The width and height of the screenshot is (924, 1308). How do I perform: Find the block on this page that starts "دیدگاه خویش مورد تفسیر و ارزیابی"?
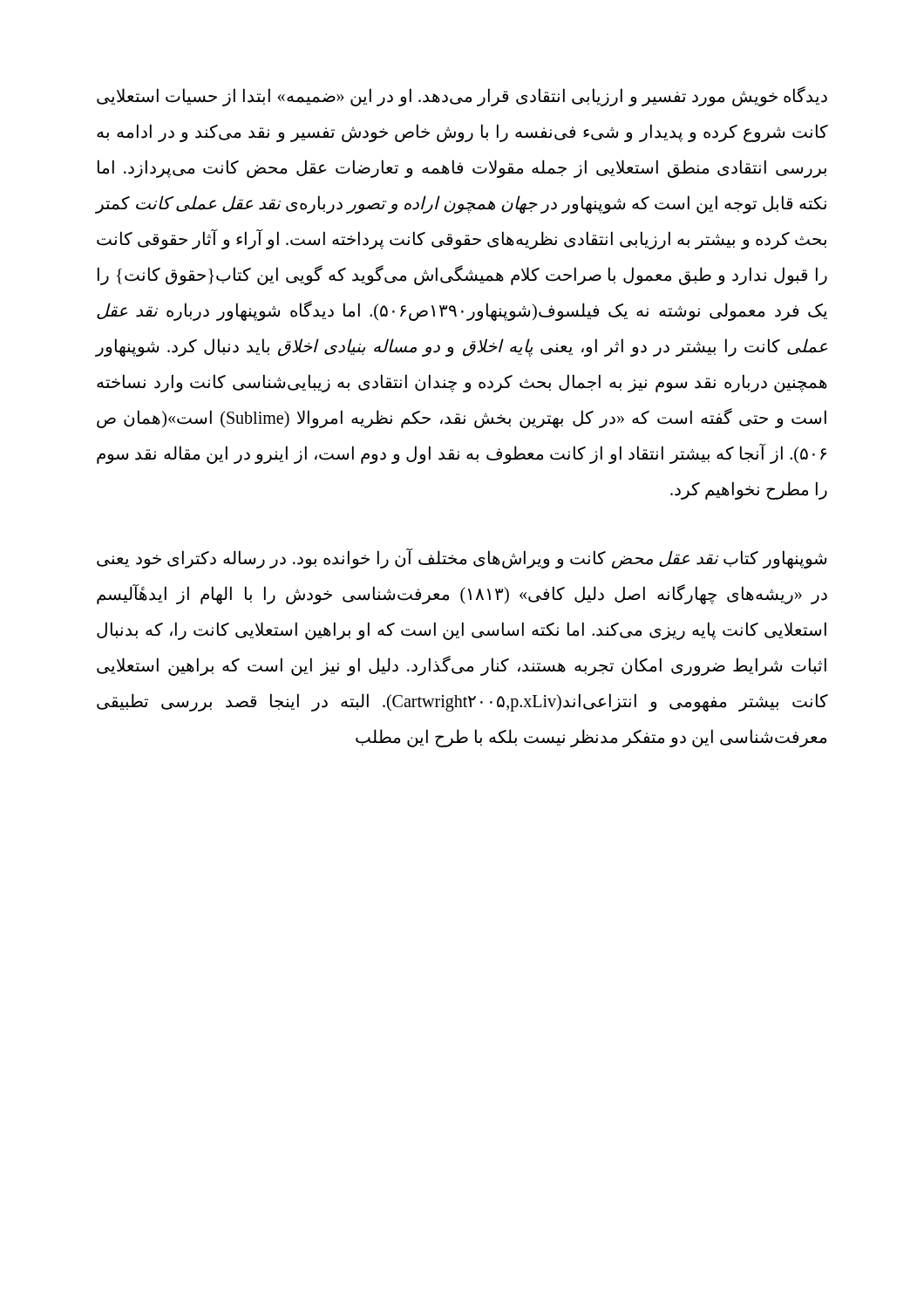coord(462,96)
